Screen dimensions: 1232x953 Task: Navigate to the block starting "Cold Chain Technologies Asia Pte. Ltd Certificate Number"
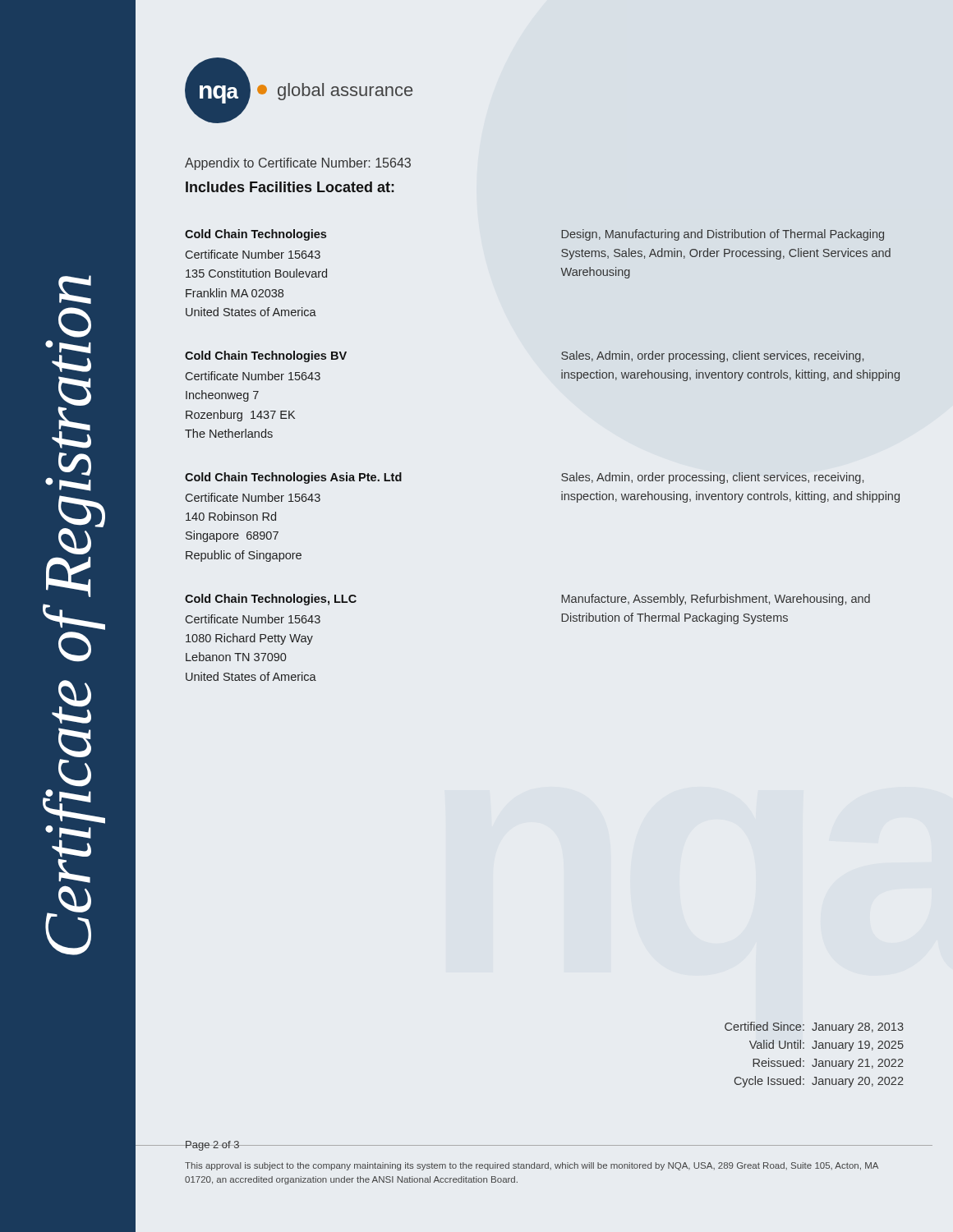pyautogui.click(x=293, y=478)
